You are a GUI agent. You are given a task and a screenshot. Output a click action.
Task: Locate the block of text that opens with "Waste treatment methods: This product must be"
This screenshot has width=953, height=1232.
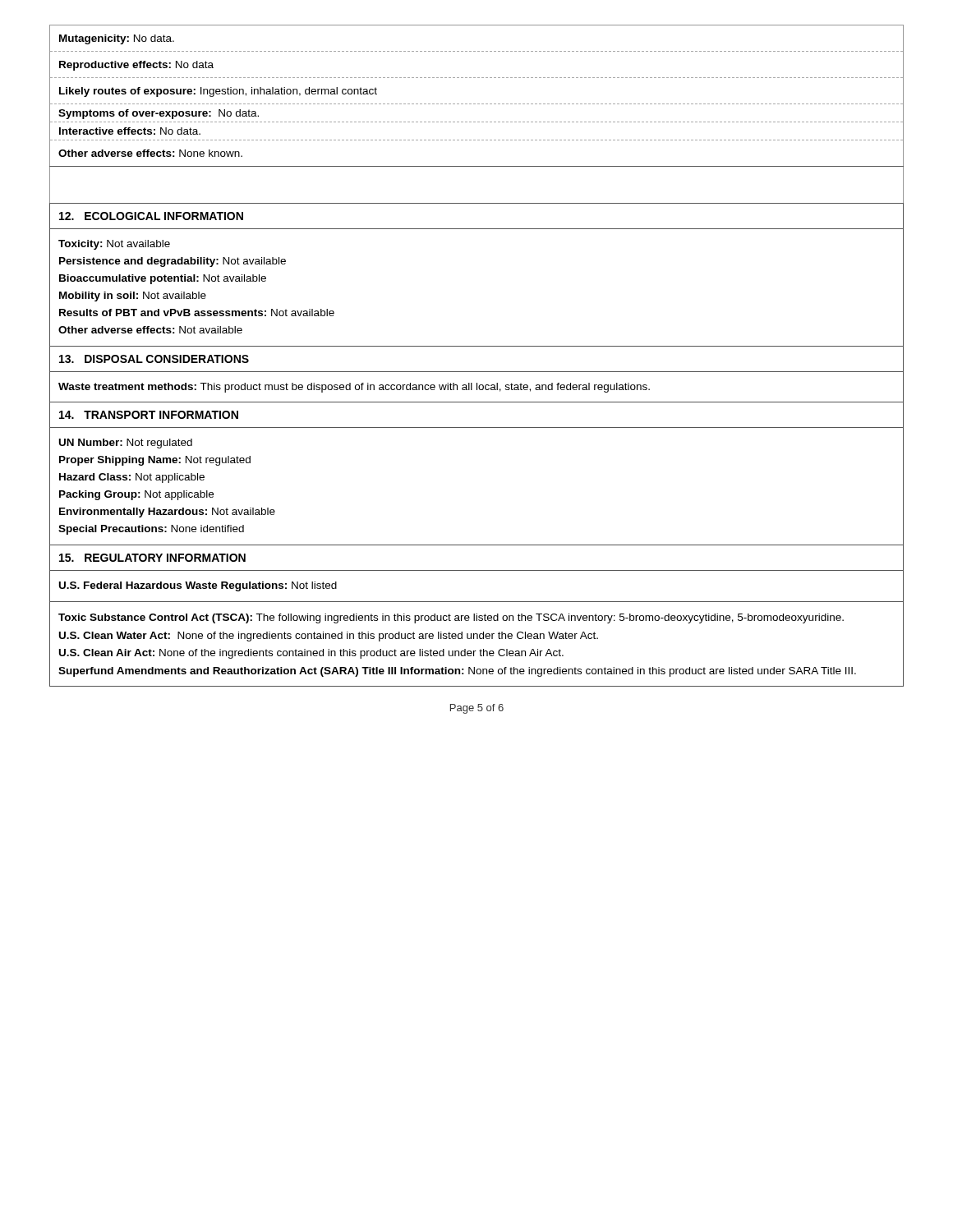(x=355, y=386)
